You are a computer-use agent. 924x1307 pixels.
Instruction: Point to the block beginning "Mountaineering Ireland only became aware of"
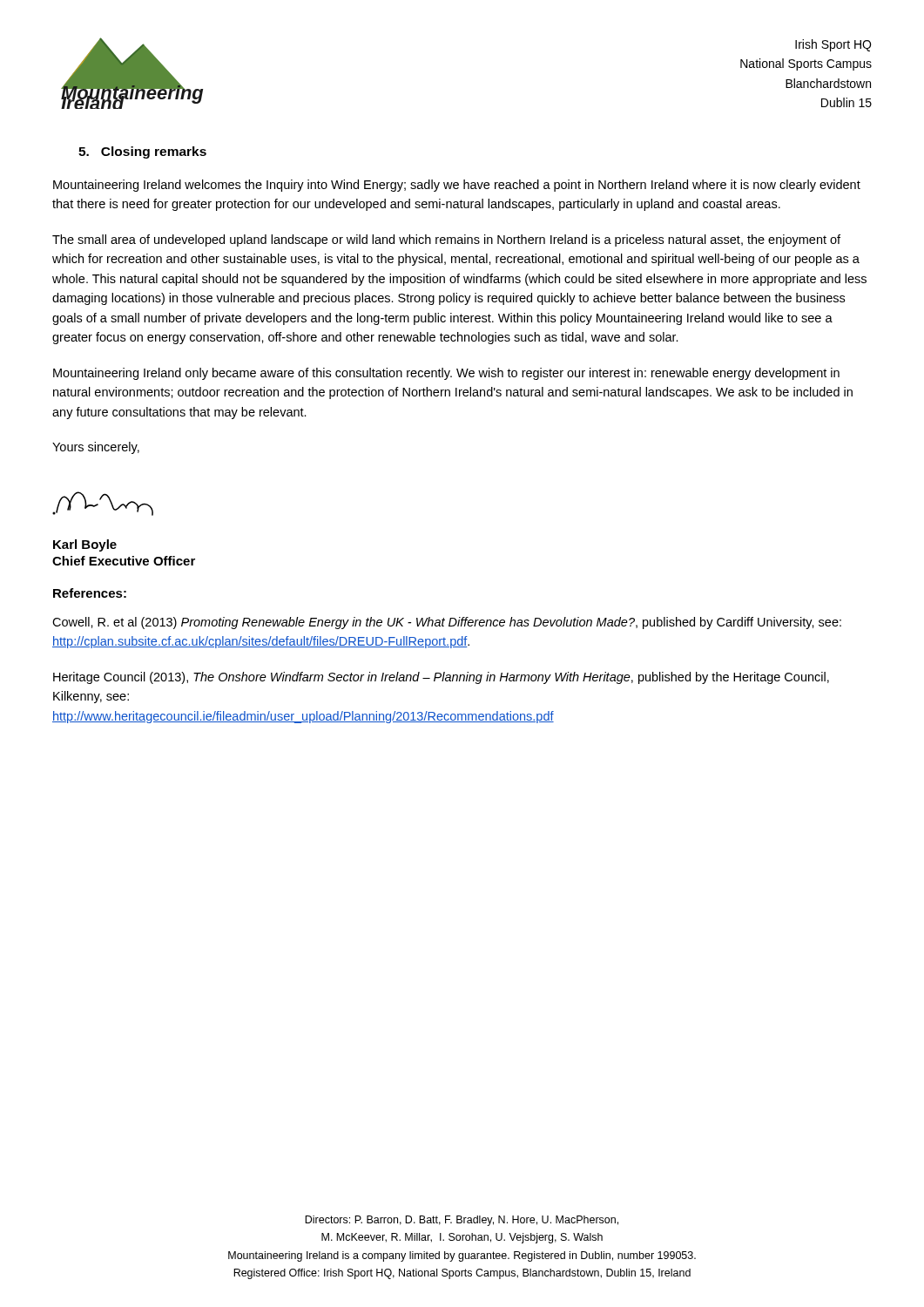click(x=453, y=392)
